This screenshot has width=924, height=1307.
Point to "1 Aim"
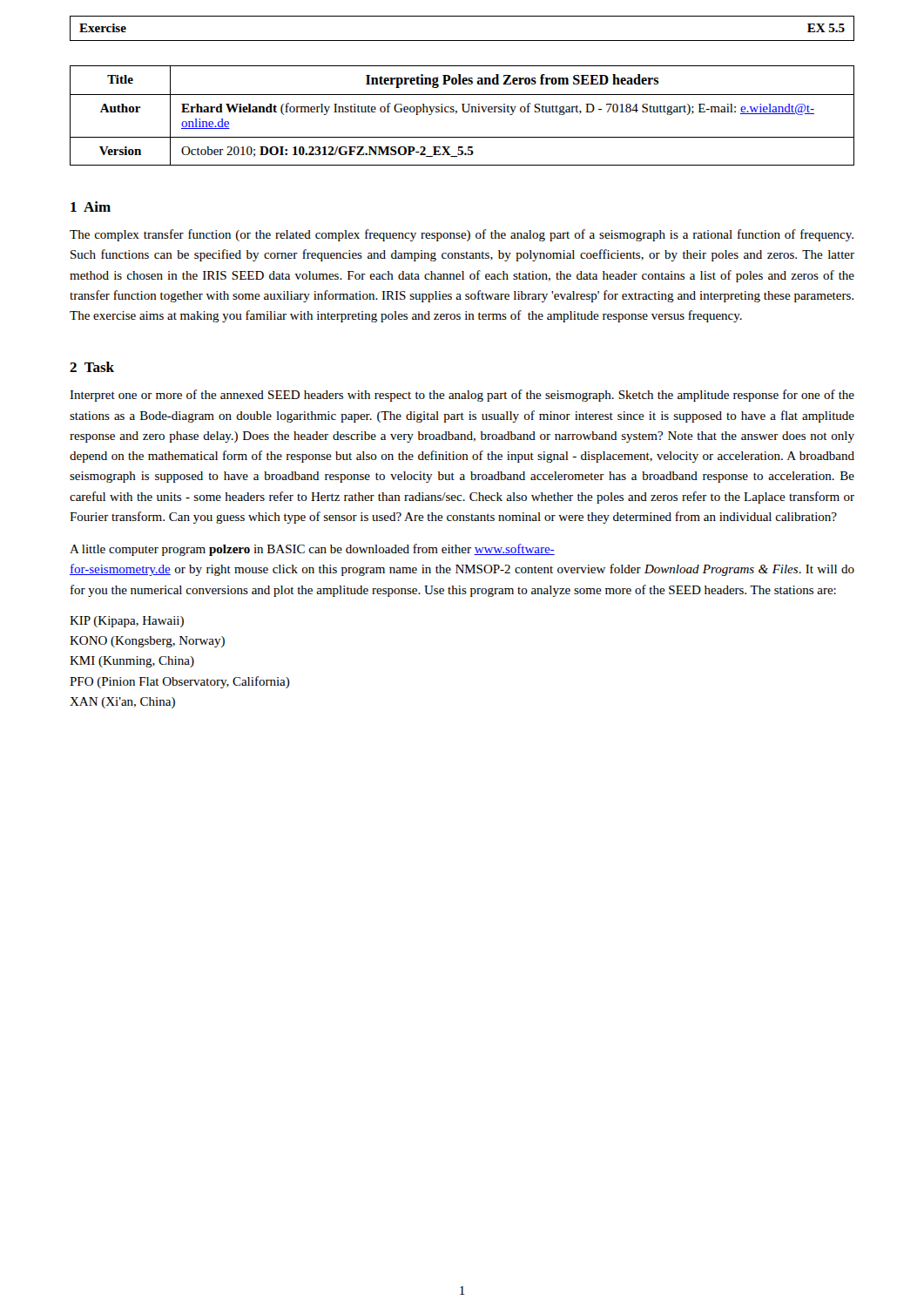90,207
